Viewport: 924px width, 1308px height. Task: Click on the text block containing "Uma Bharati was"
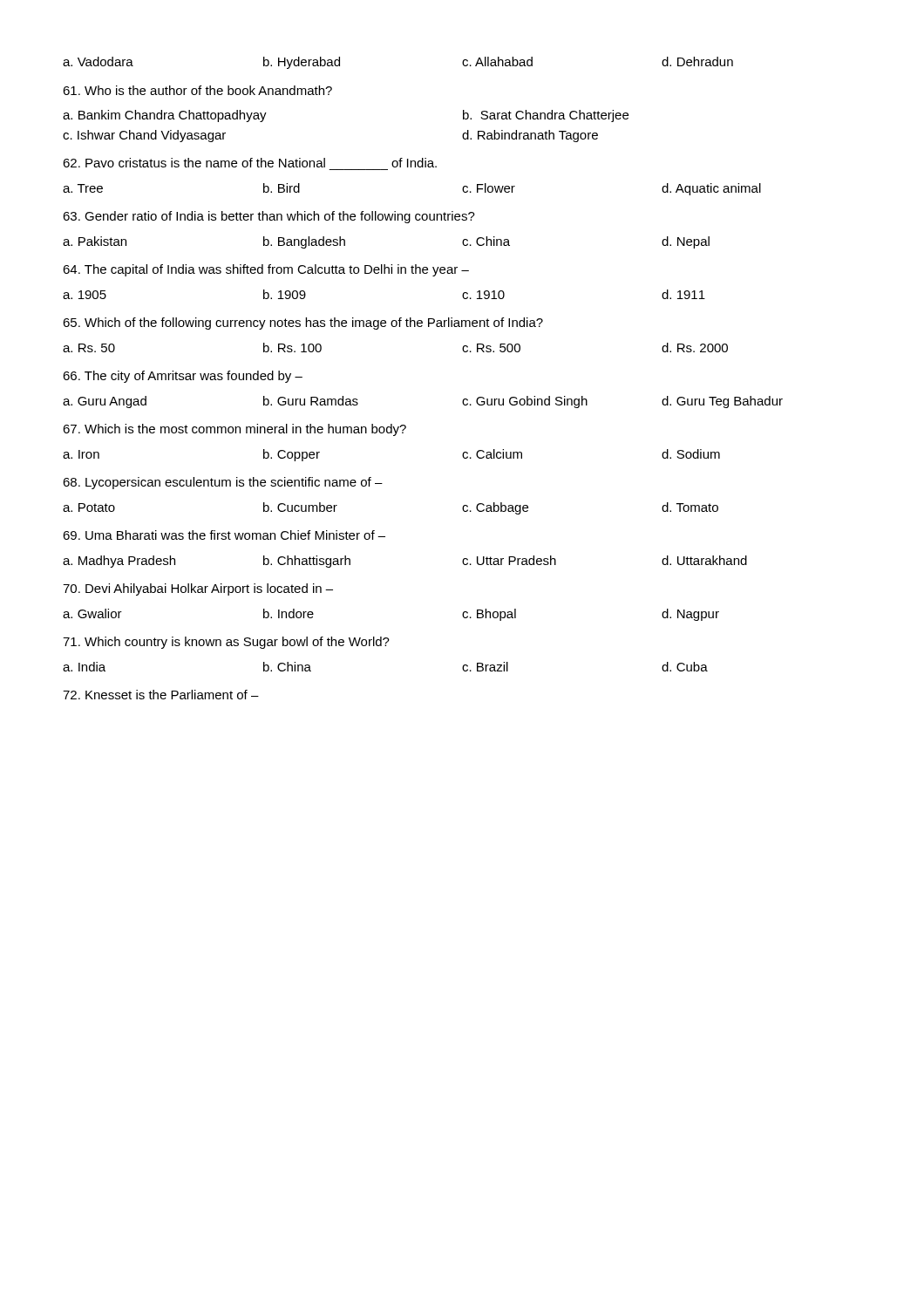(224, 535)
